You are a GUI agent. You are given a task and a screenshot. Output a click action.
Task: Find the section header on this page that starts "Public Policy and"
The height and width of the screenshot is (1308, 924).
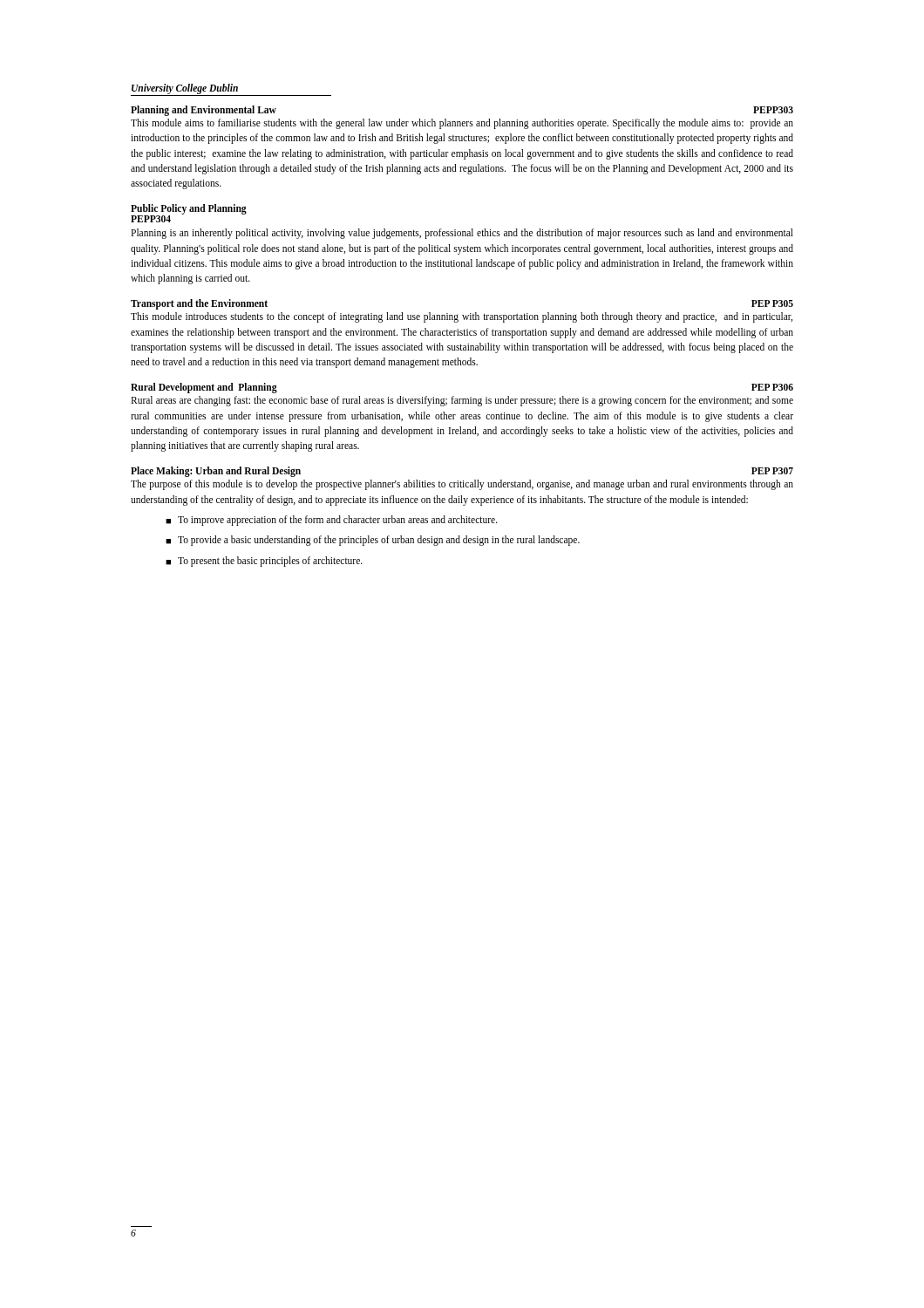(462, 245)
